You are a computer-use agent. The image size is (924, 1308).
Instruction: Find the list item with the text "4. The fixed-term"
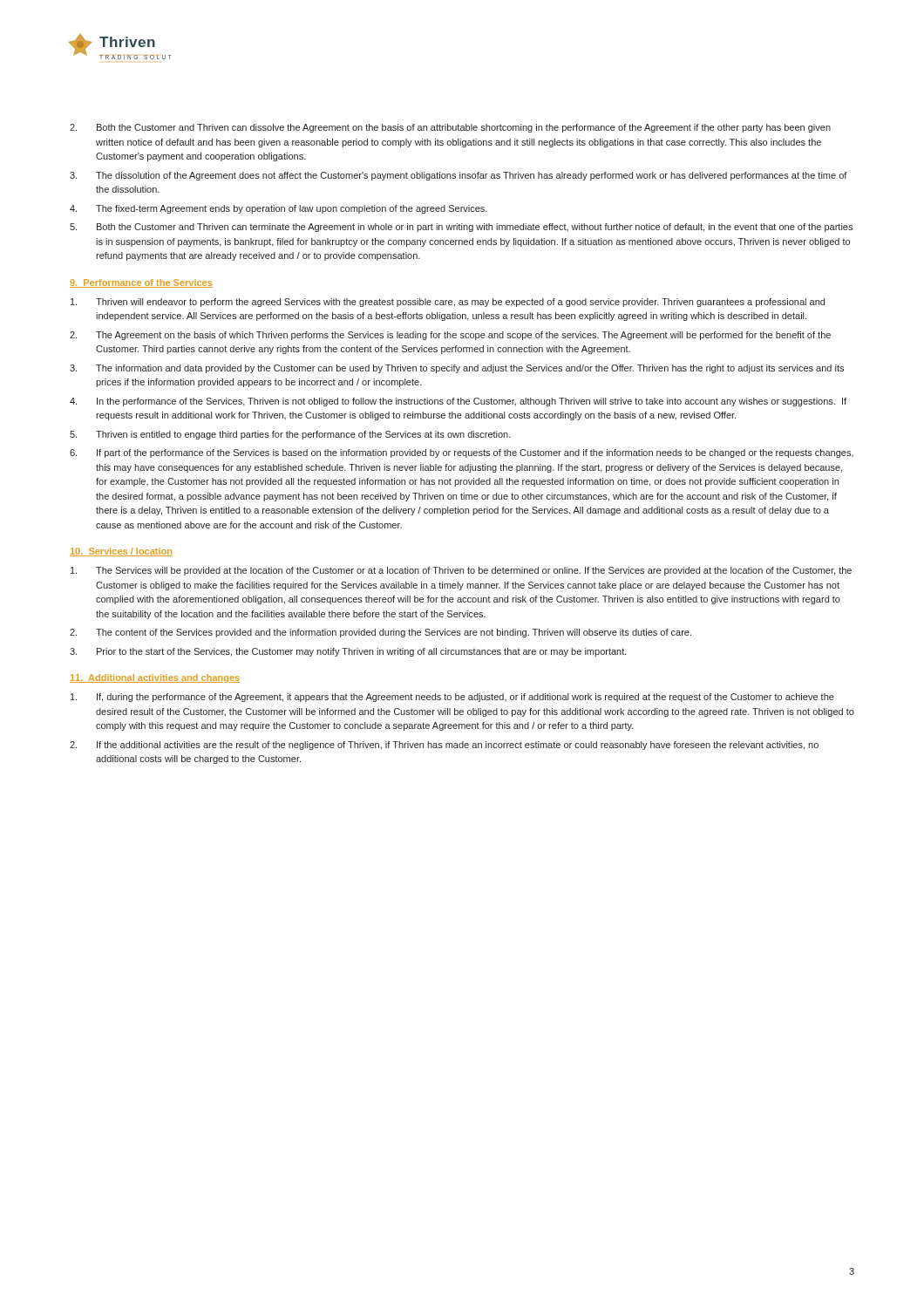coord(462,208)
